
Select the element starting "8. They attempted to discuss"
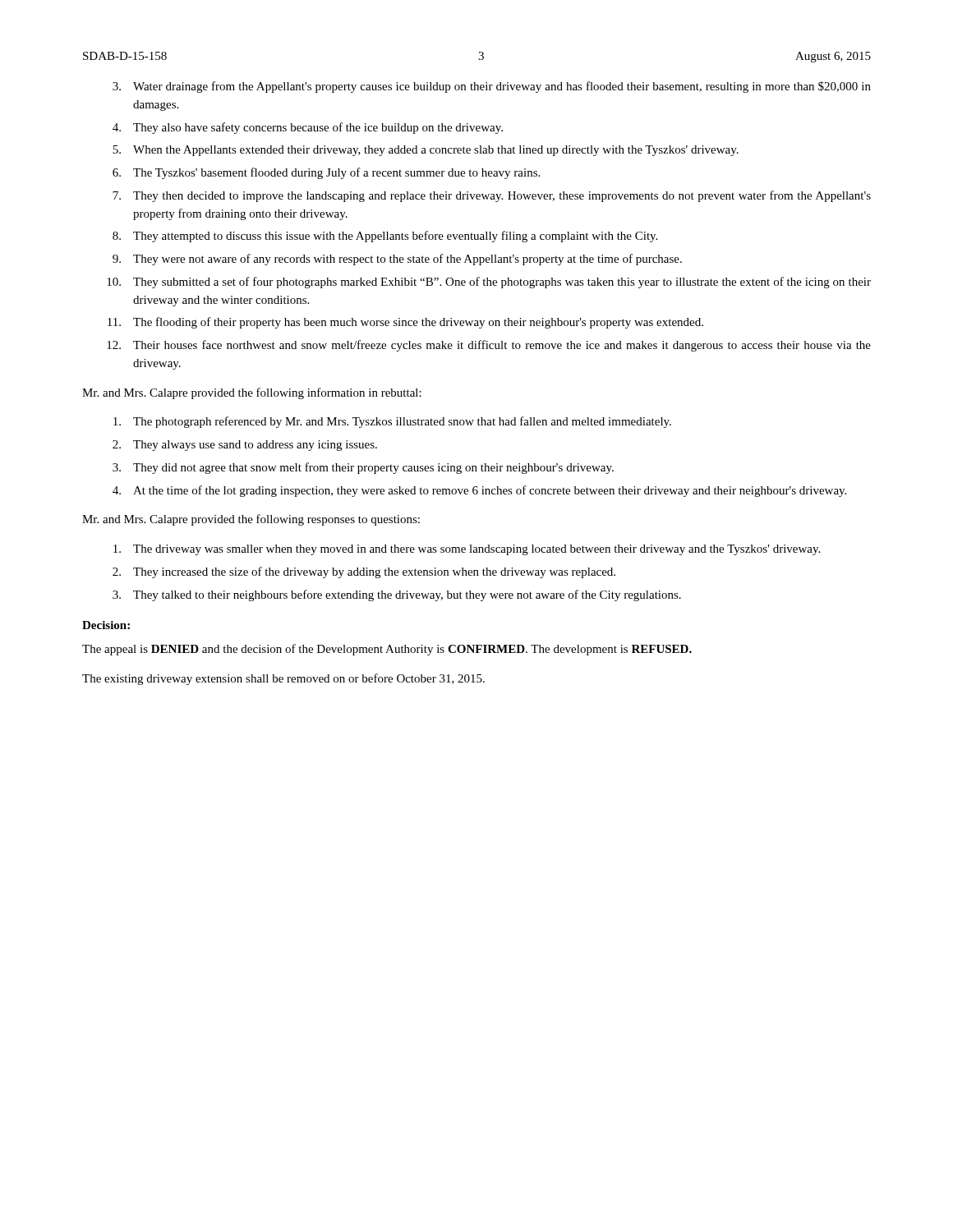[x=476, y=237]
